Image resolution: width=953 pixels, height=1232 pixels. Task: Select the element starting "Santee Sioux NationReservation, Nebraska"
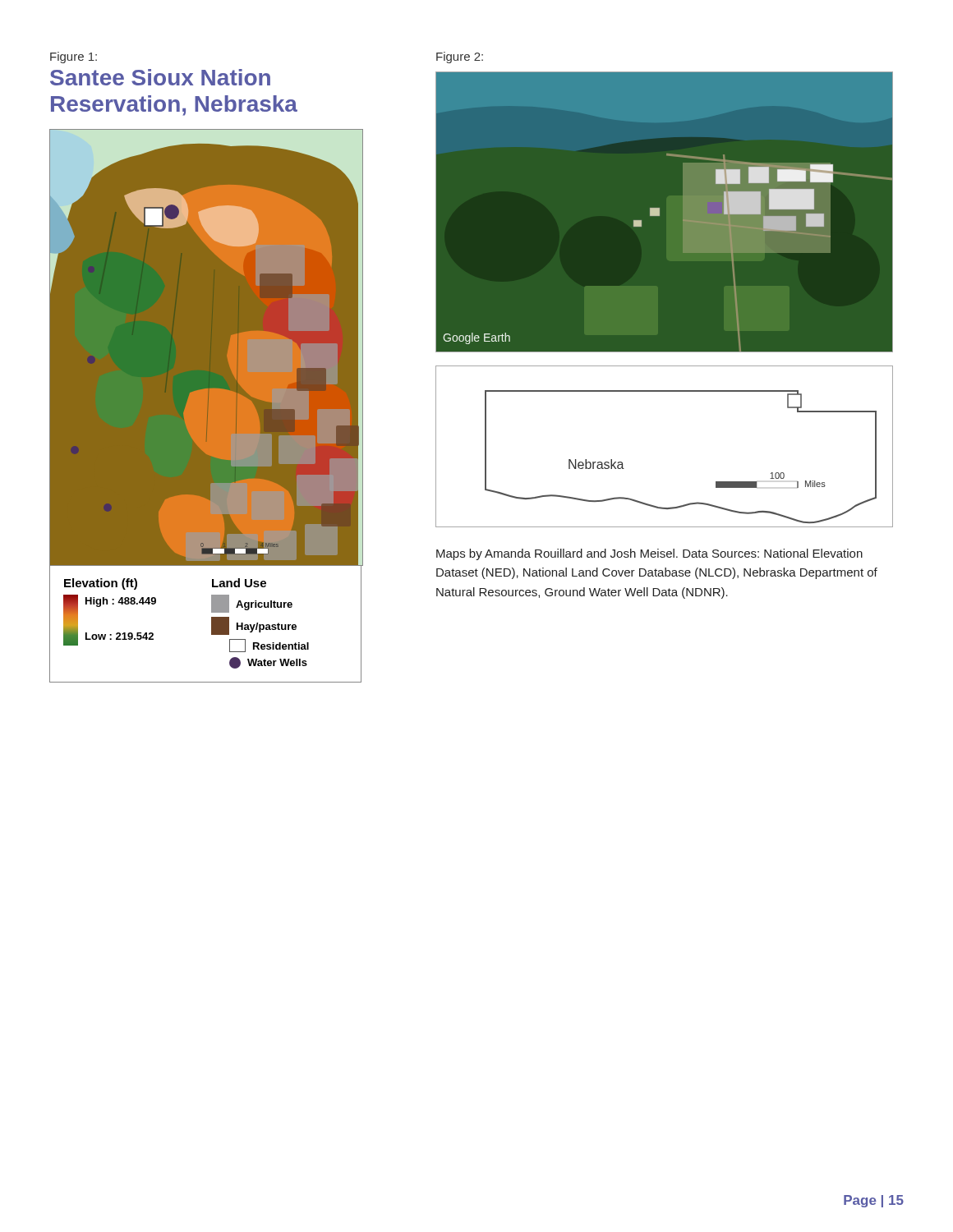[x=173, y=91]
